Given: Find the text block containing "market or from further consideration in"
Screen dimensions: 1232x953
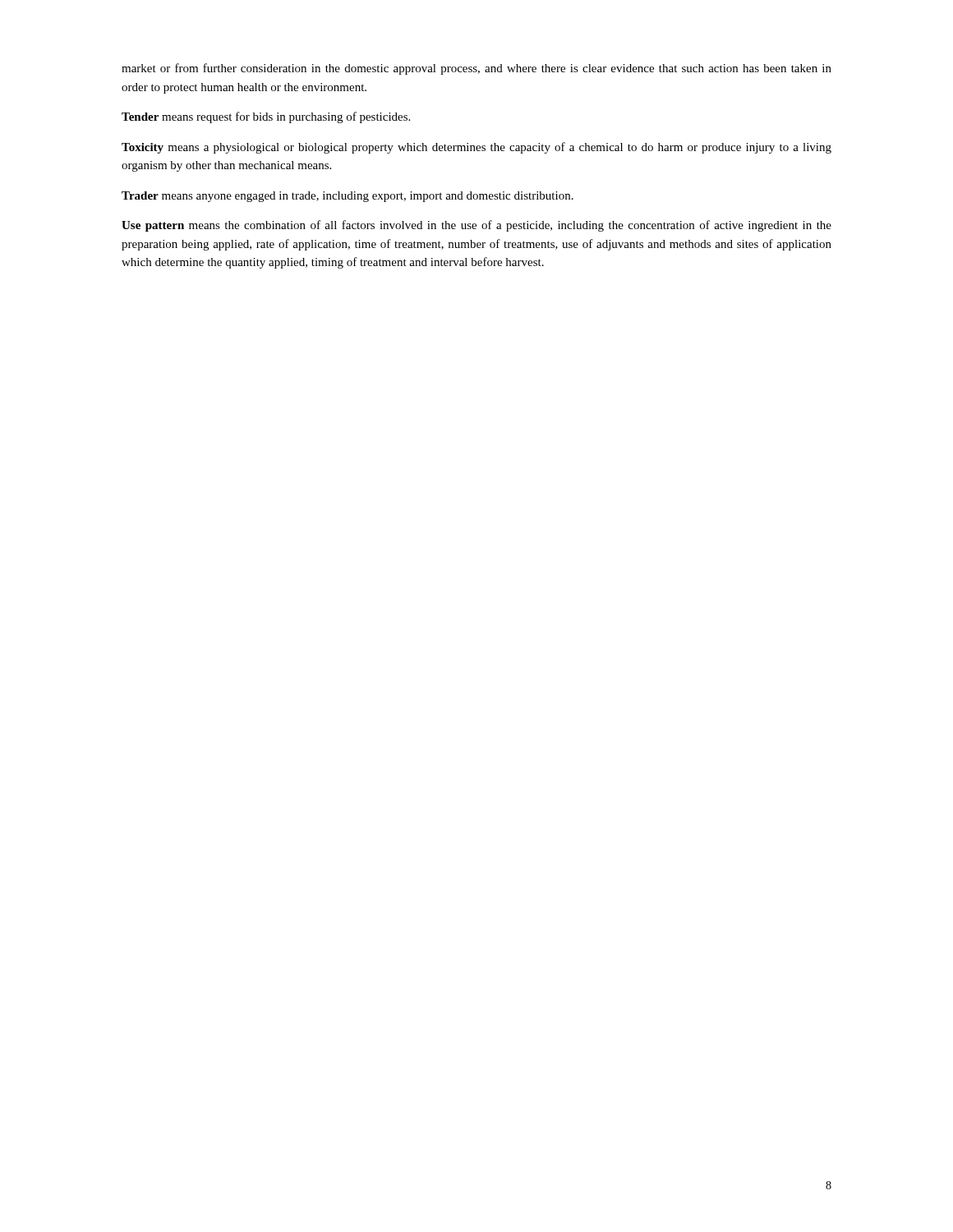Looking at the screenshot, I should [476, 77].
